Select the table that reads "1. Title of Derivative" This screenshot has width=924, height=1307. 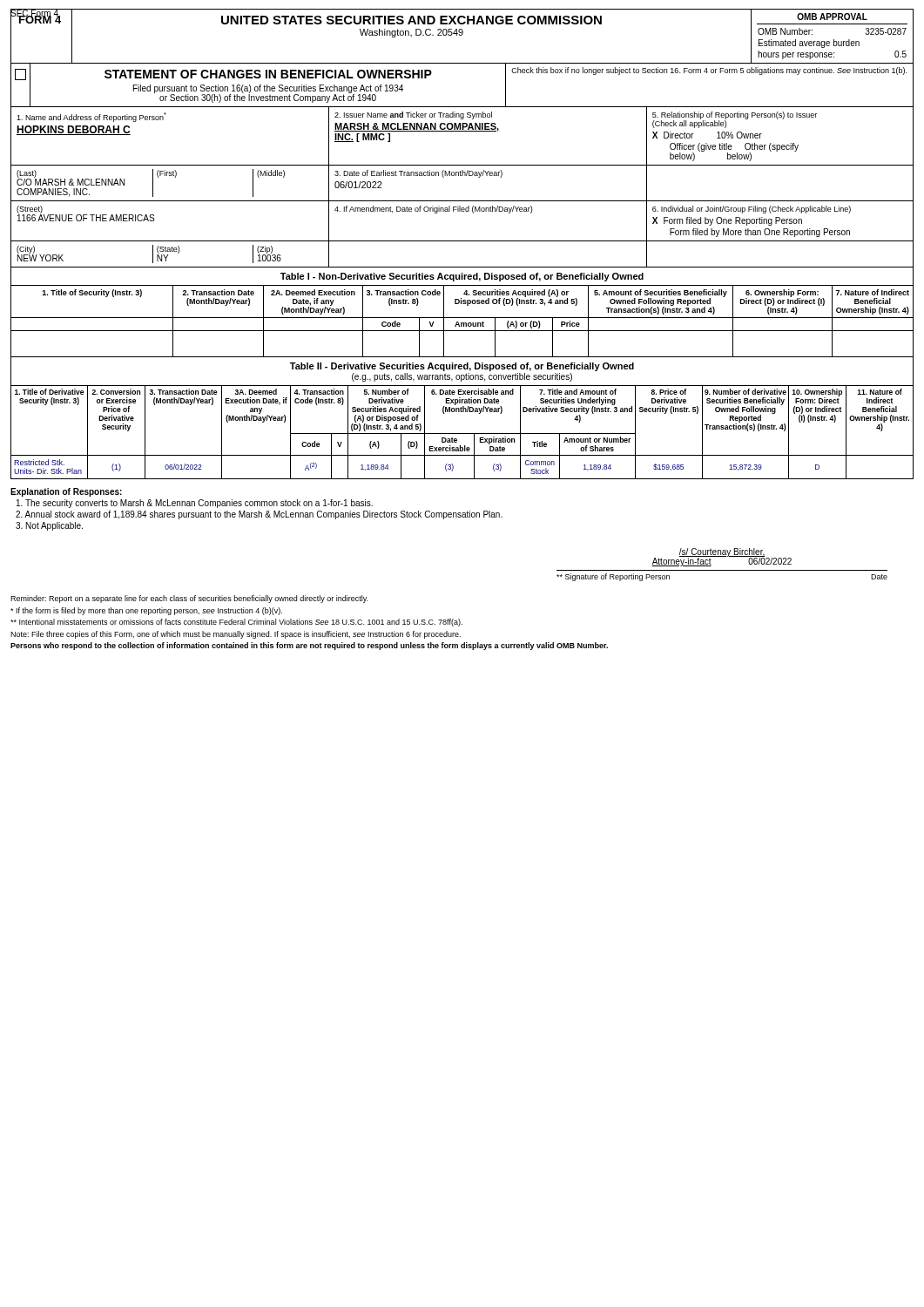coord(462,433)
